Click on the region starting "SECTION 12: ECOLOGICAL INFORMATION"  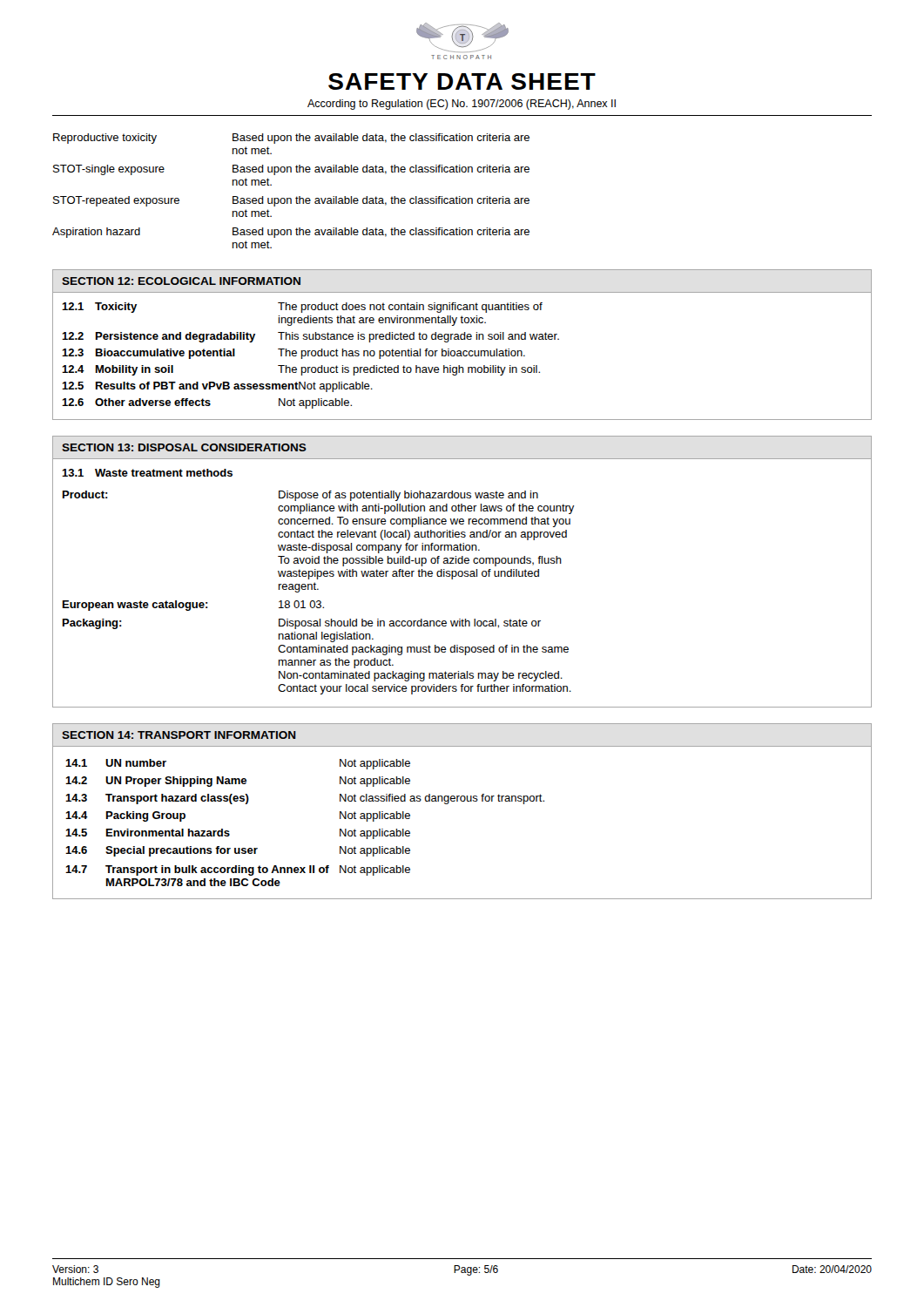pos(181,281)
